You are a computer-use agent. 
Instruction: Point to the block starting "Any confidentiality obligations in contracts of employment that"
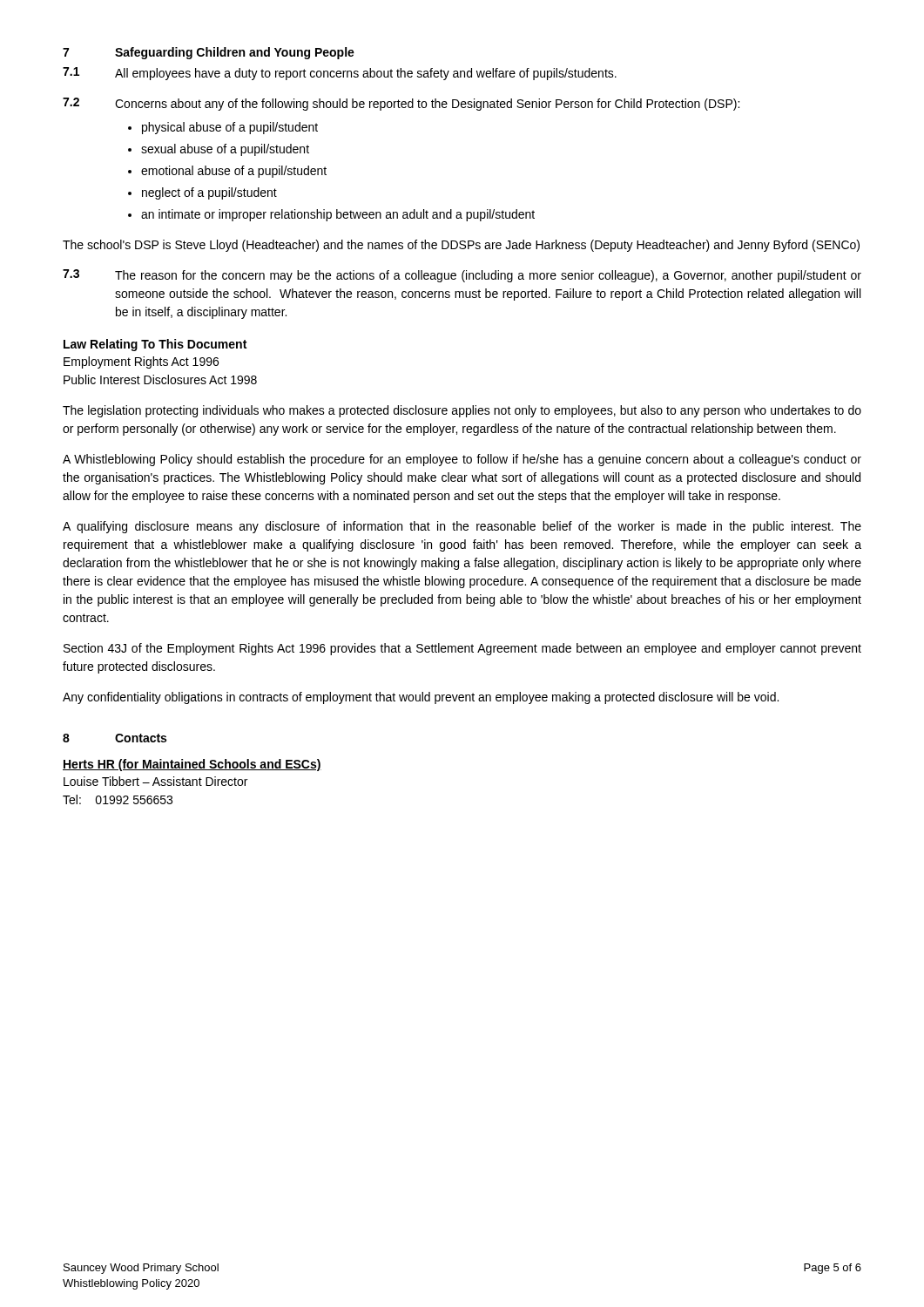click(421, 697)
